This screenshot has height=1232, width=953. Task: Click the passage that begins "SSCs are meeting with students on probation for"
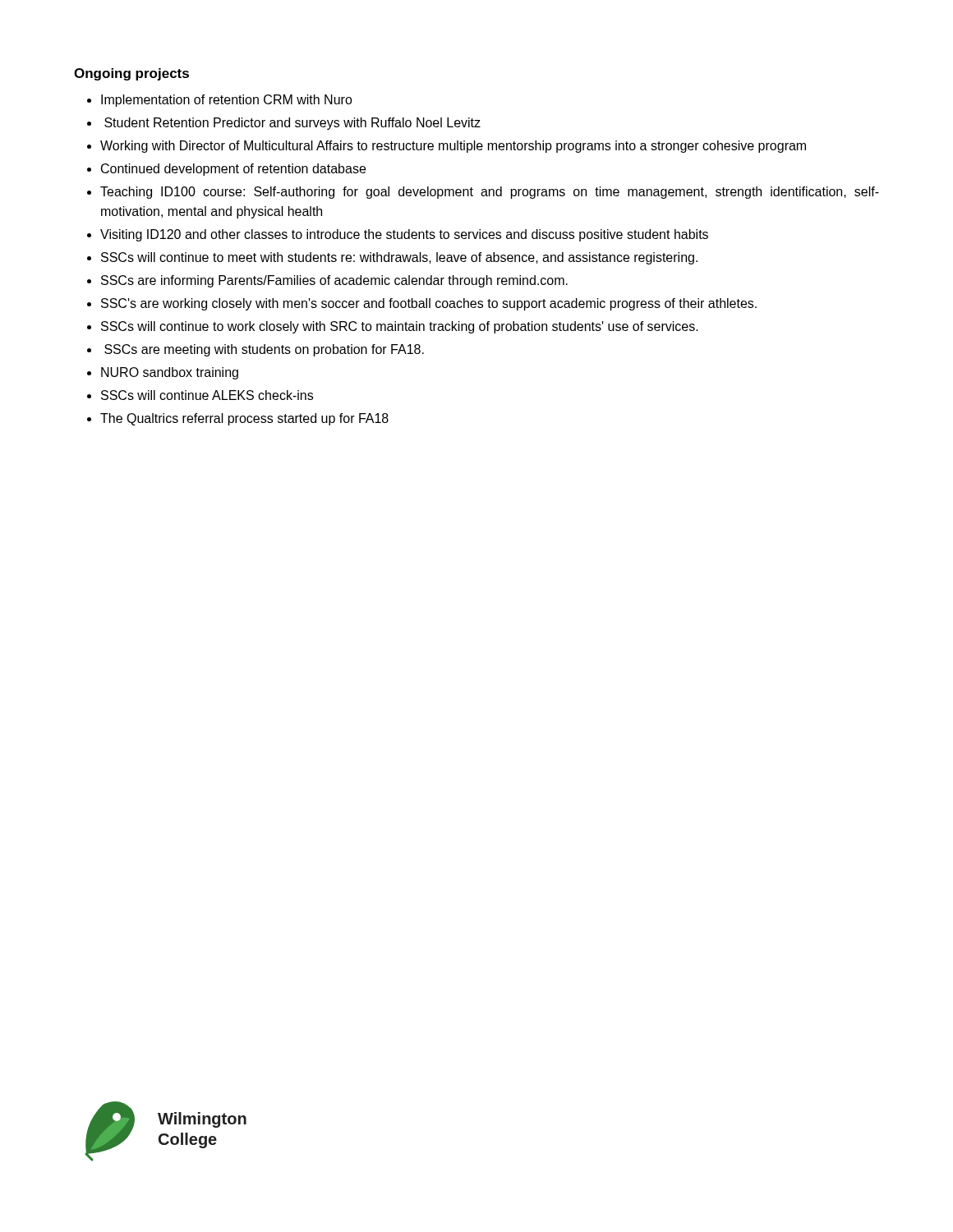256,350
